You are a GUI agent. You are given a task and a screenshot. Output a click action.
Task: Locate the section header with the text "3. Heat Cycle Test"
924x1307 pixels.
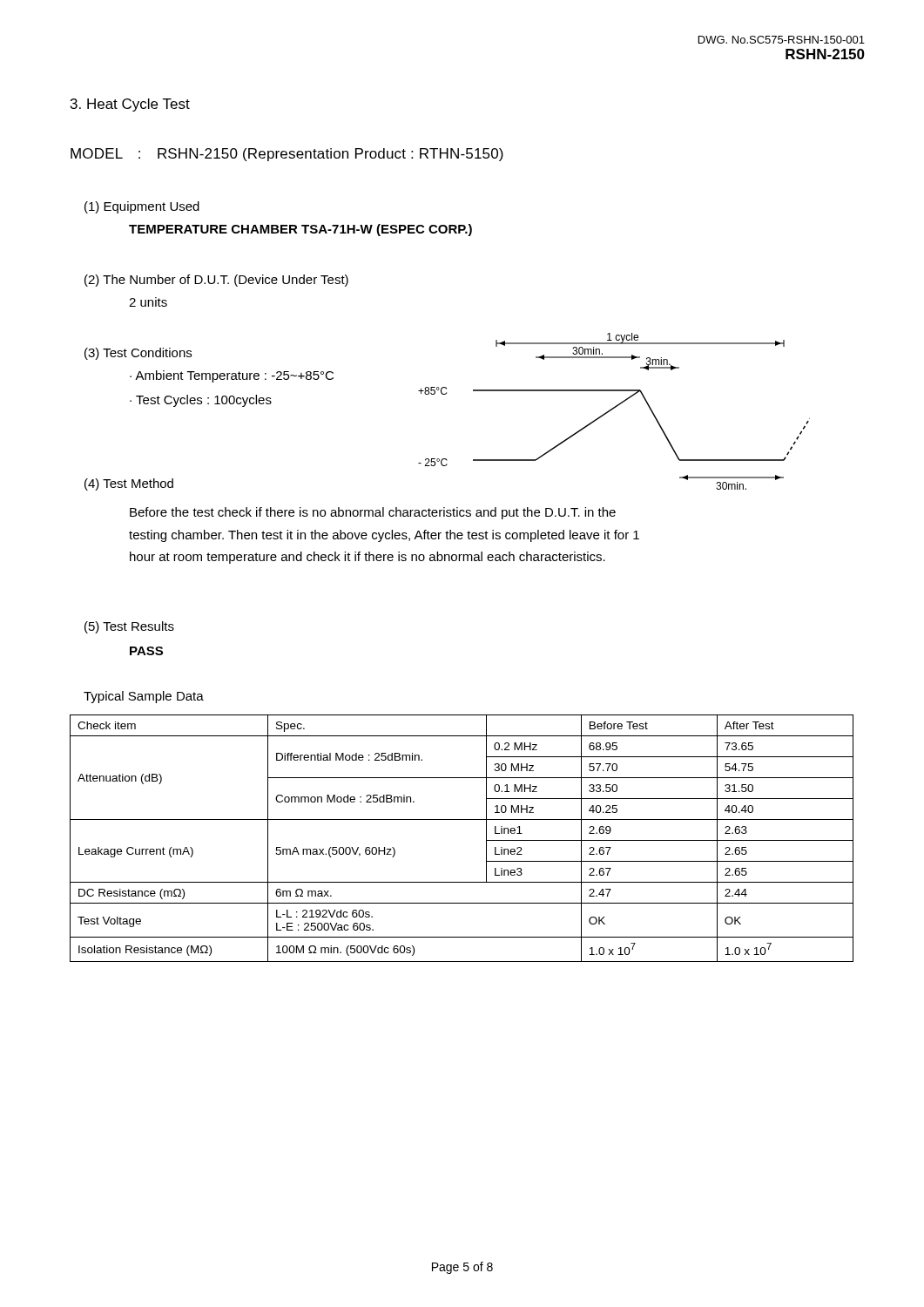tap(130, 104)
